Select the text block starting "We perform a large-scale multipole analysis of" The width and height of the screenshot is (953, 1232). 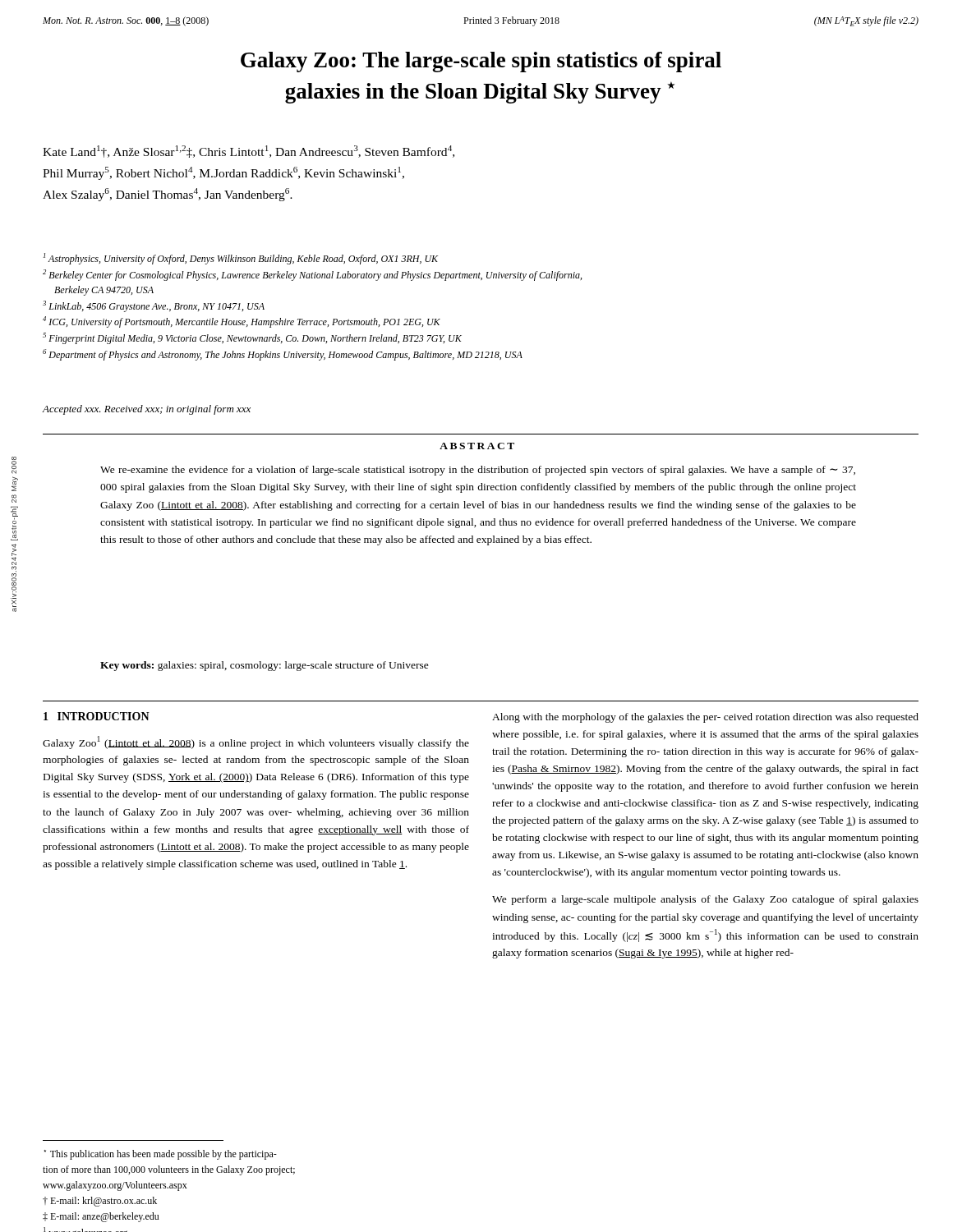click(705, 926)
